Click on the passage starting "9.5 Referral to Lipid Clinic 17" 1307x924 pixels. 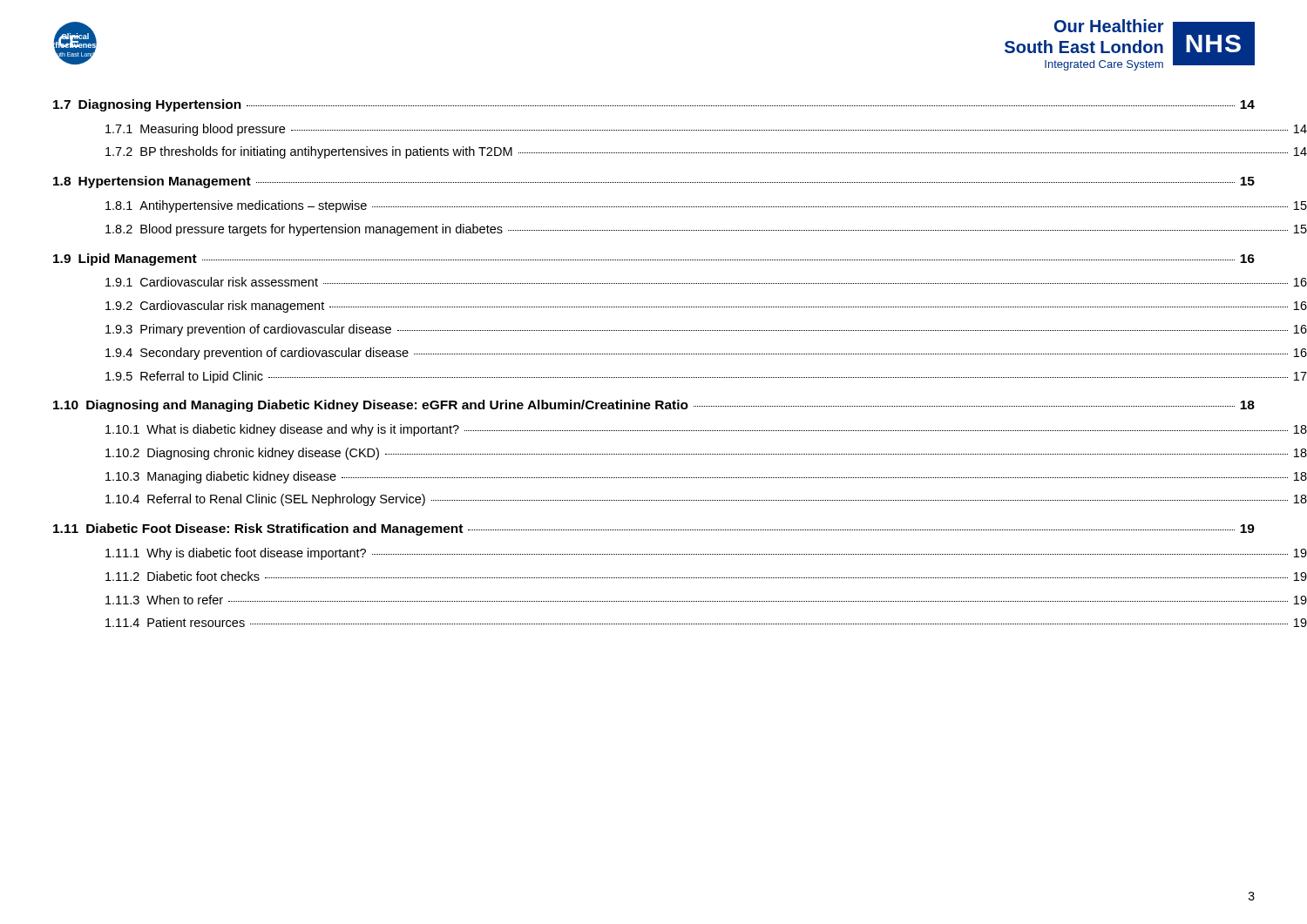click(x=706, y=376)
